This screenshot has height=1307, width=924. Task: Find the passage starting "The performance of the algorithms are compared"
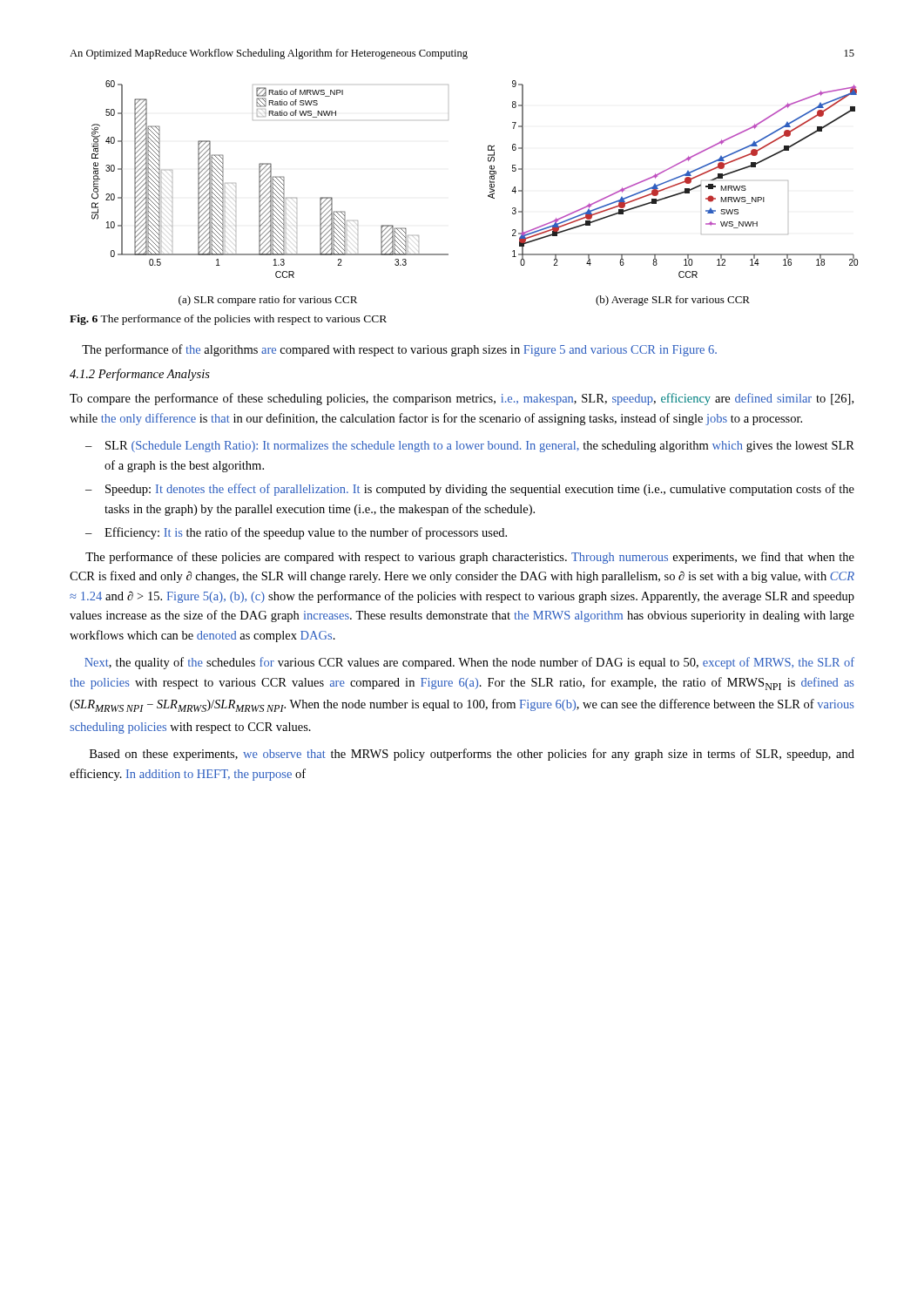[x=394, y=349]
